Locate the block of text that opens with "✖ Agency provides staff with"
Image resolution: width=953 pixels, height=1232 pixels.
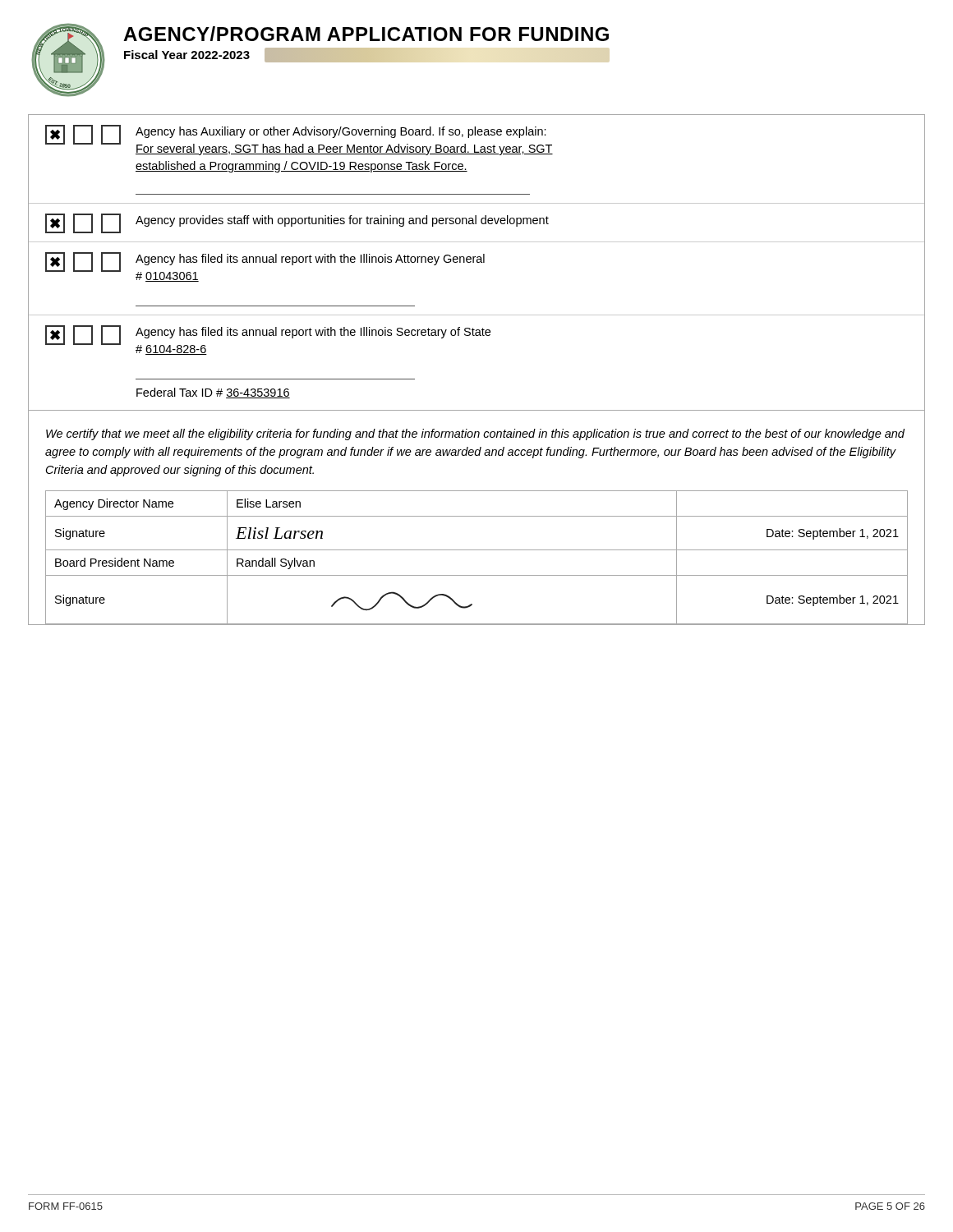tap(476, 223)
